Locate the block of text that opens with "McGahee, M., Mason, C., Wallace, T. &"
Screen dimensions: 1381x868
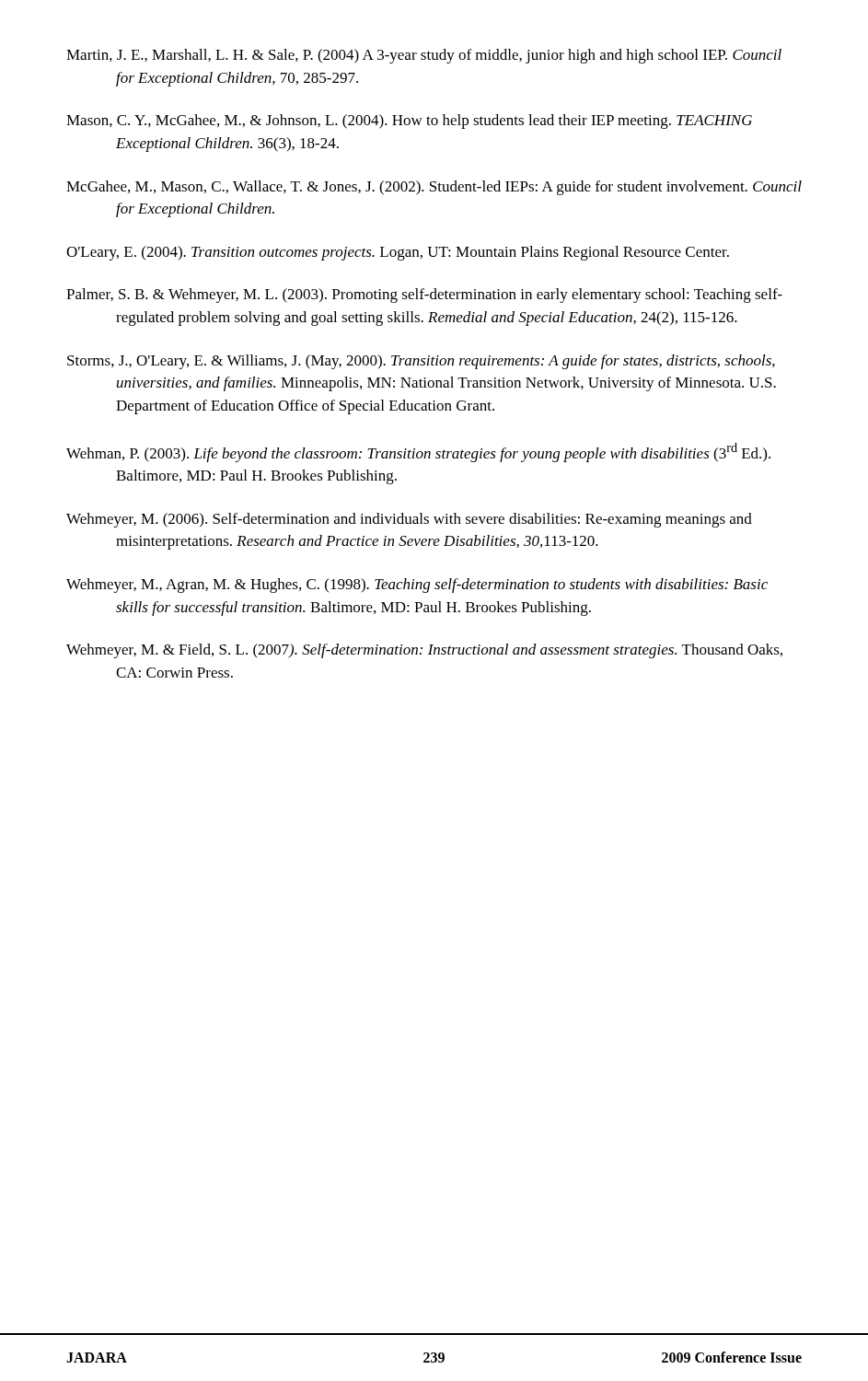tap(434, 197)
